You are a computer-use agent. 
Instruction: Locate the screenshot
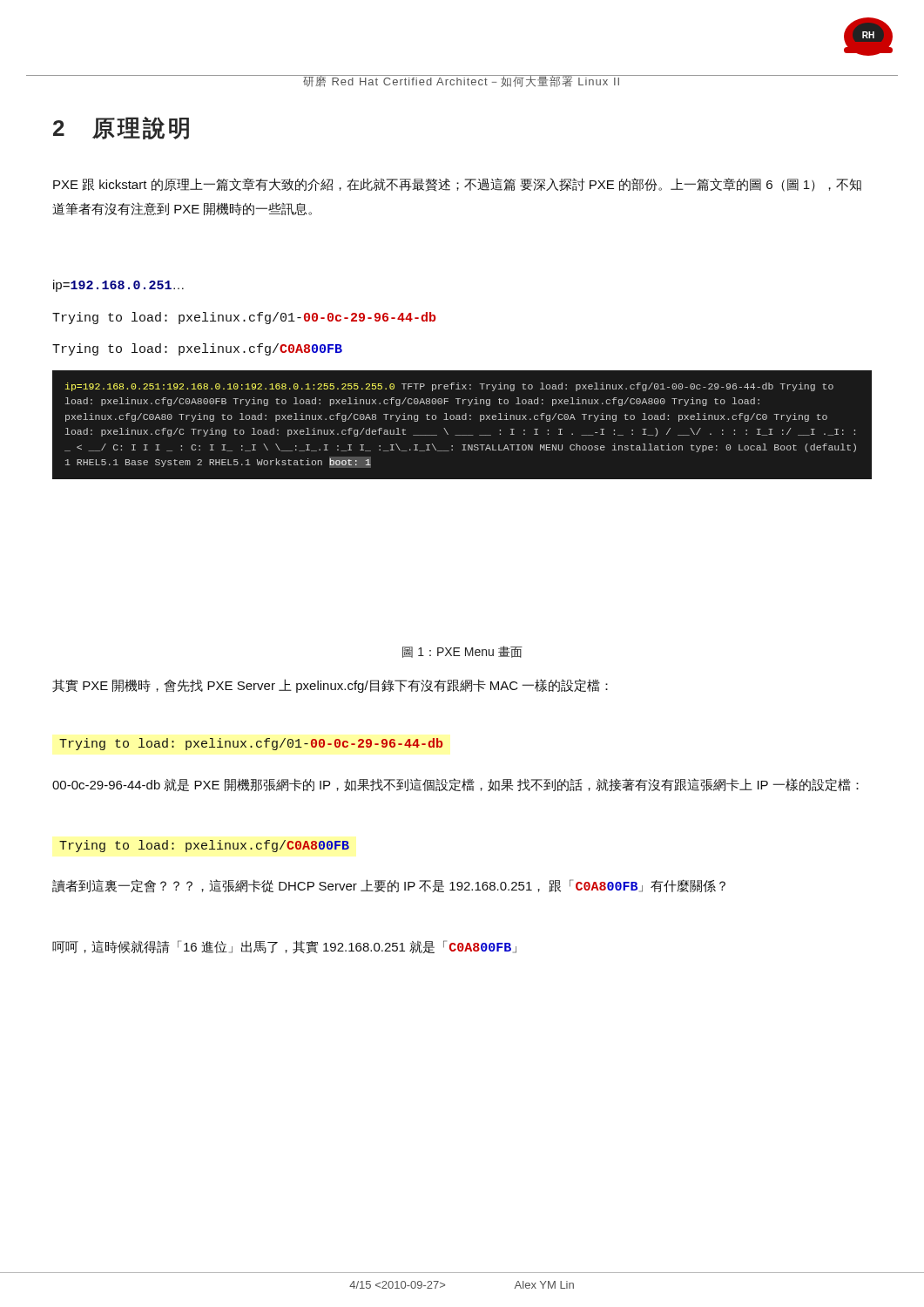(462, 425)
